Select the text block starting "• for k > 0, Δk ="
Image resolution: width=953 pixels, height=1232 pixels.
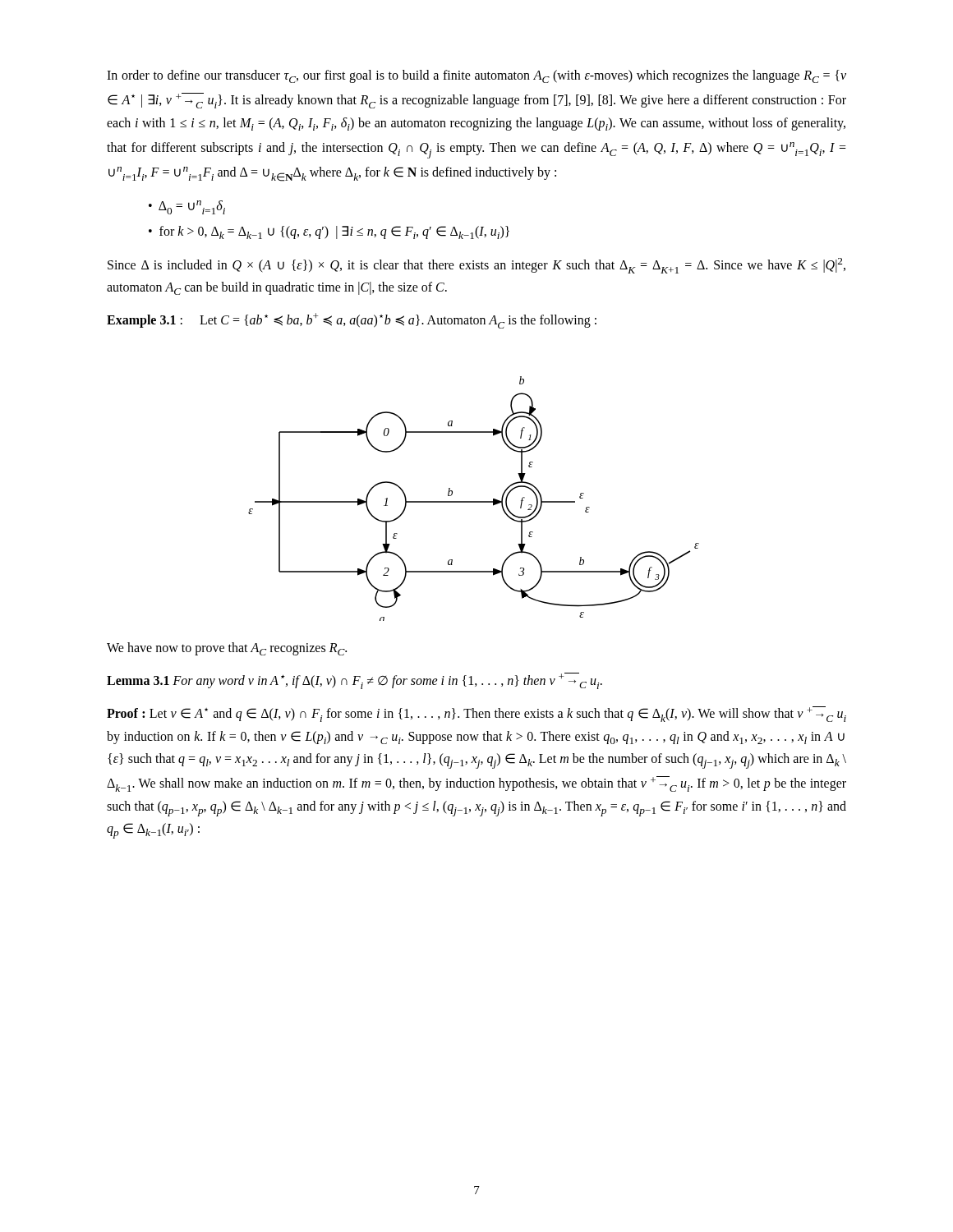click(x=329, y=233)
